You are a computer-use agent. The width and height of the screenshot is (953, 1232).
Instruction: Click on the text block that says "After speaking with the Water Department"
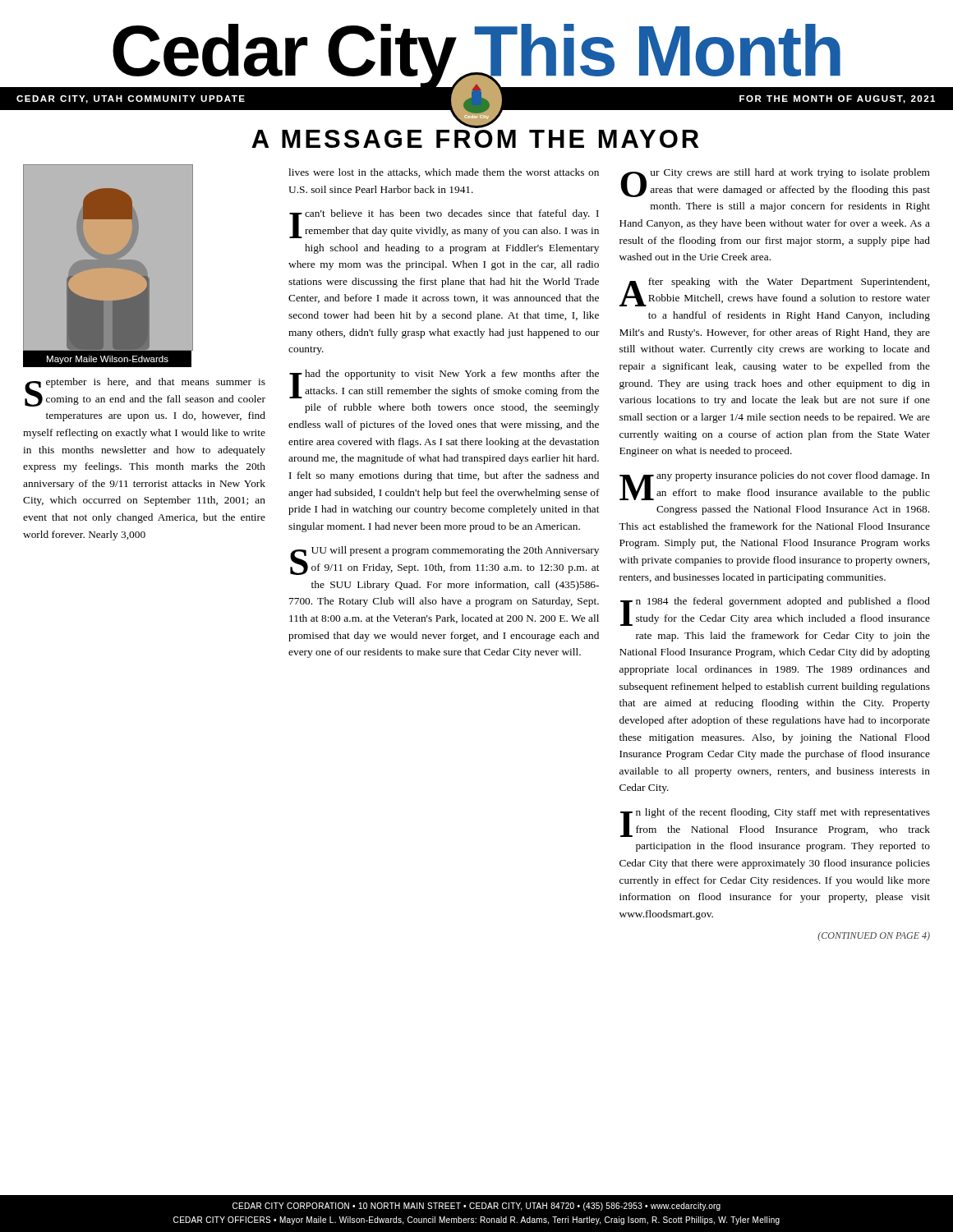[x=775, y=367]
